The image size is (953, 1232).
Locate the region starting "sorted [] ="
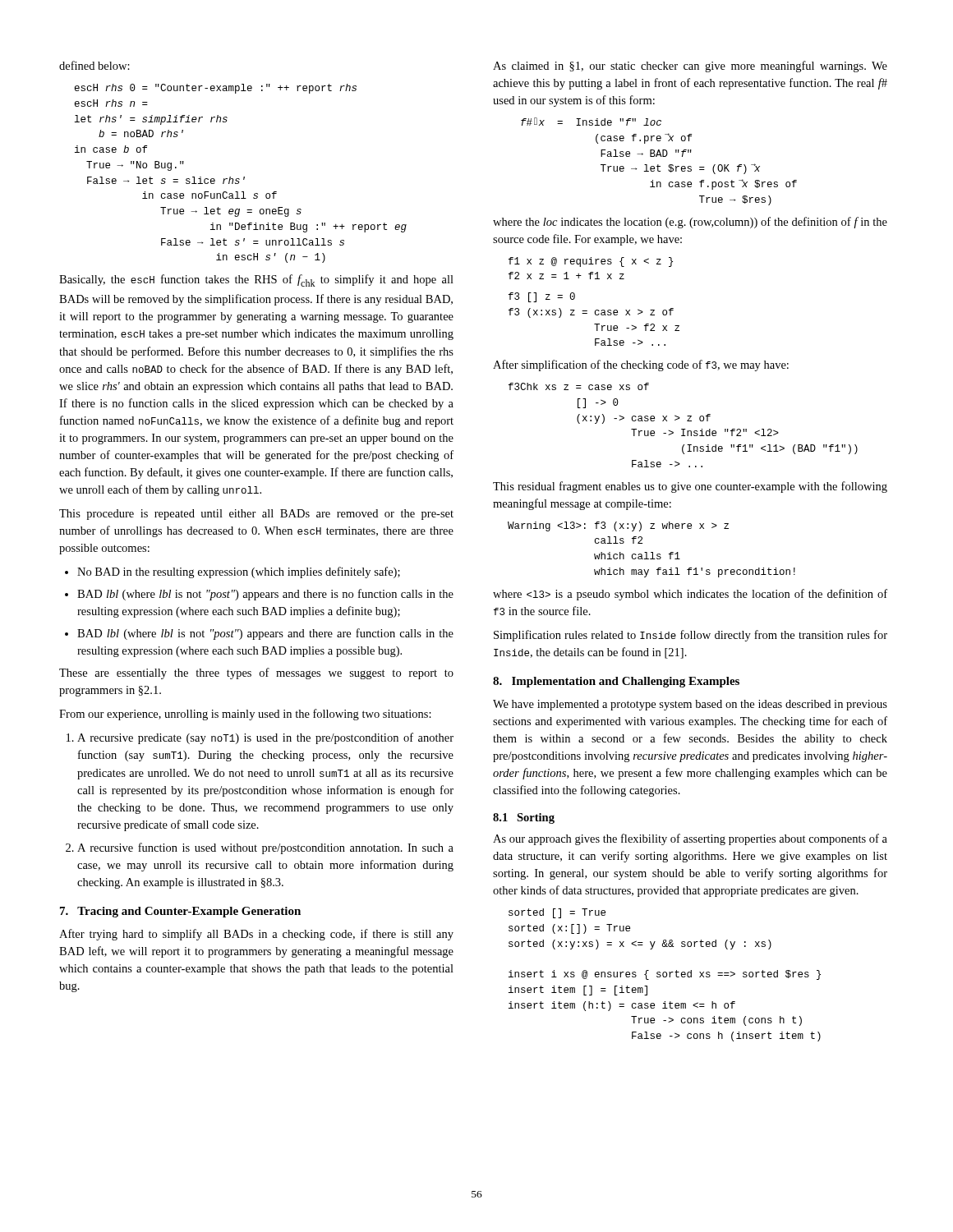pos(698,975)
